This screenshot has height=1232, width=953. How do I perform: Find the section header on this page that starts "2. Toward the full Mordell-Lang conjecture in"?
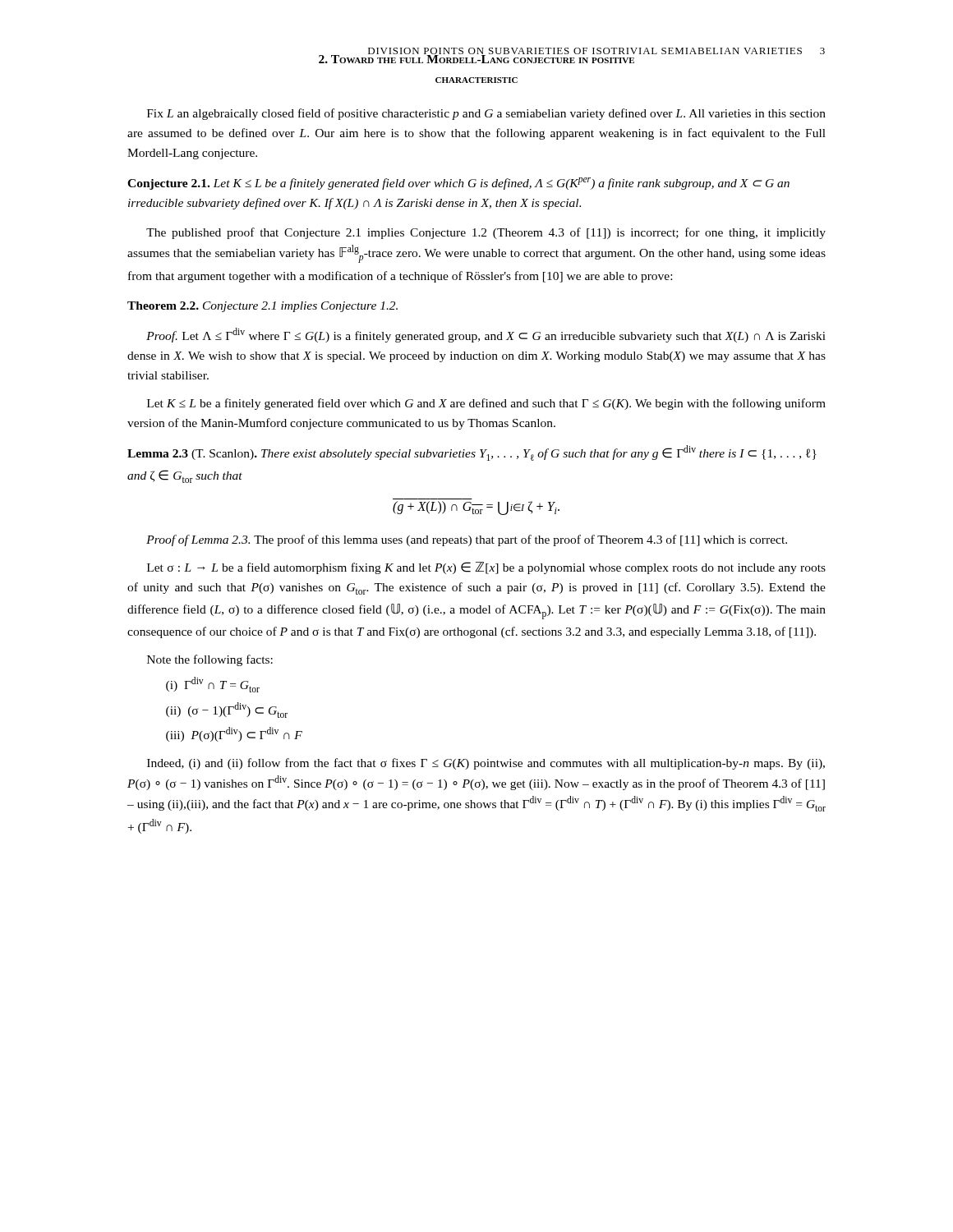pyautogui.click(x=476, y=69)
